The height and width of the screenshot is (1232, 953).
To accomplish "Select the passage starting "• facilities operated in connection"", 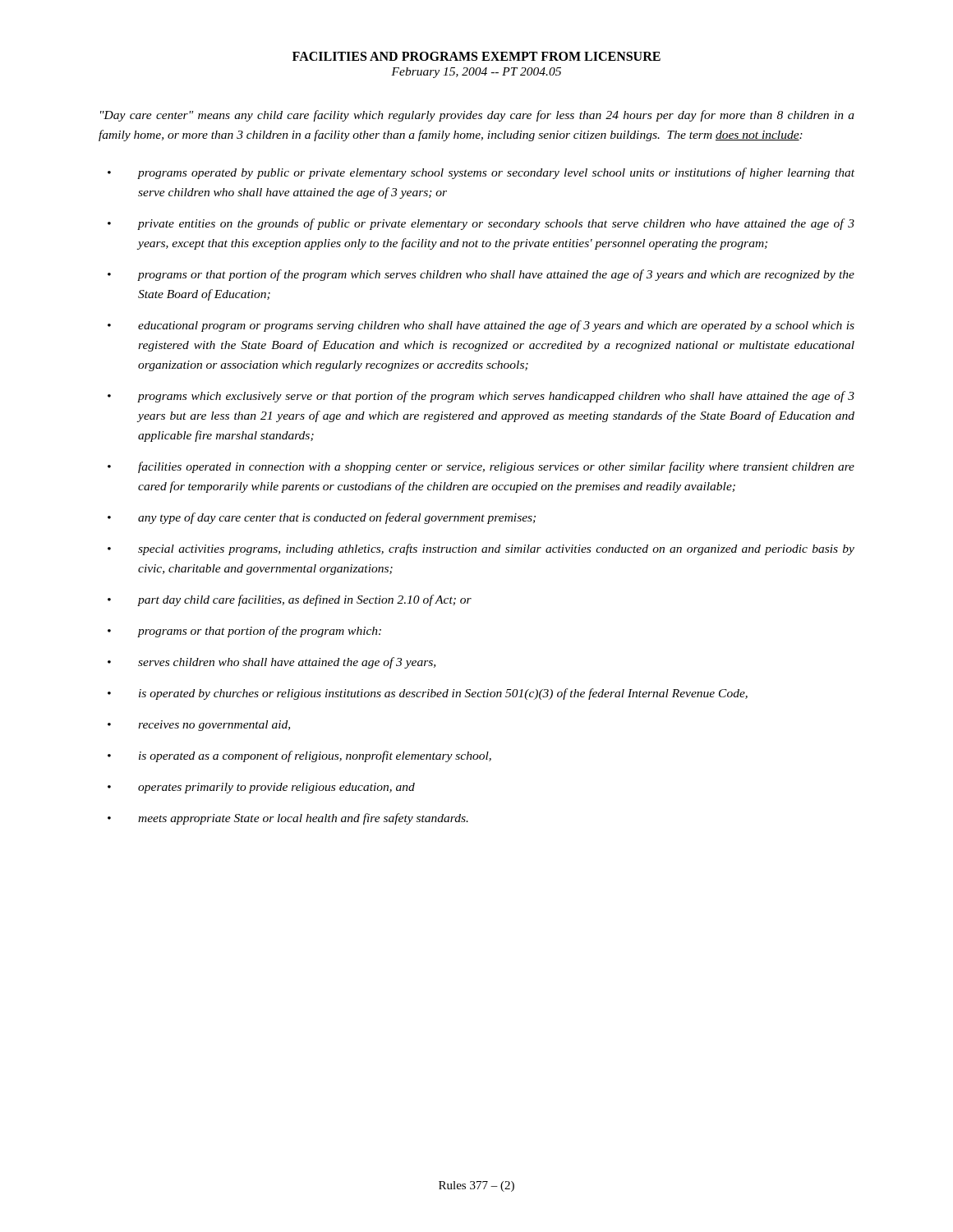I will click(x=476, y=477).
